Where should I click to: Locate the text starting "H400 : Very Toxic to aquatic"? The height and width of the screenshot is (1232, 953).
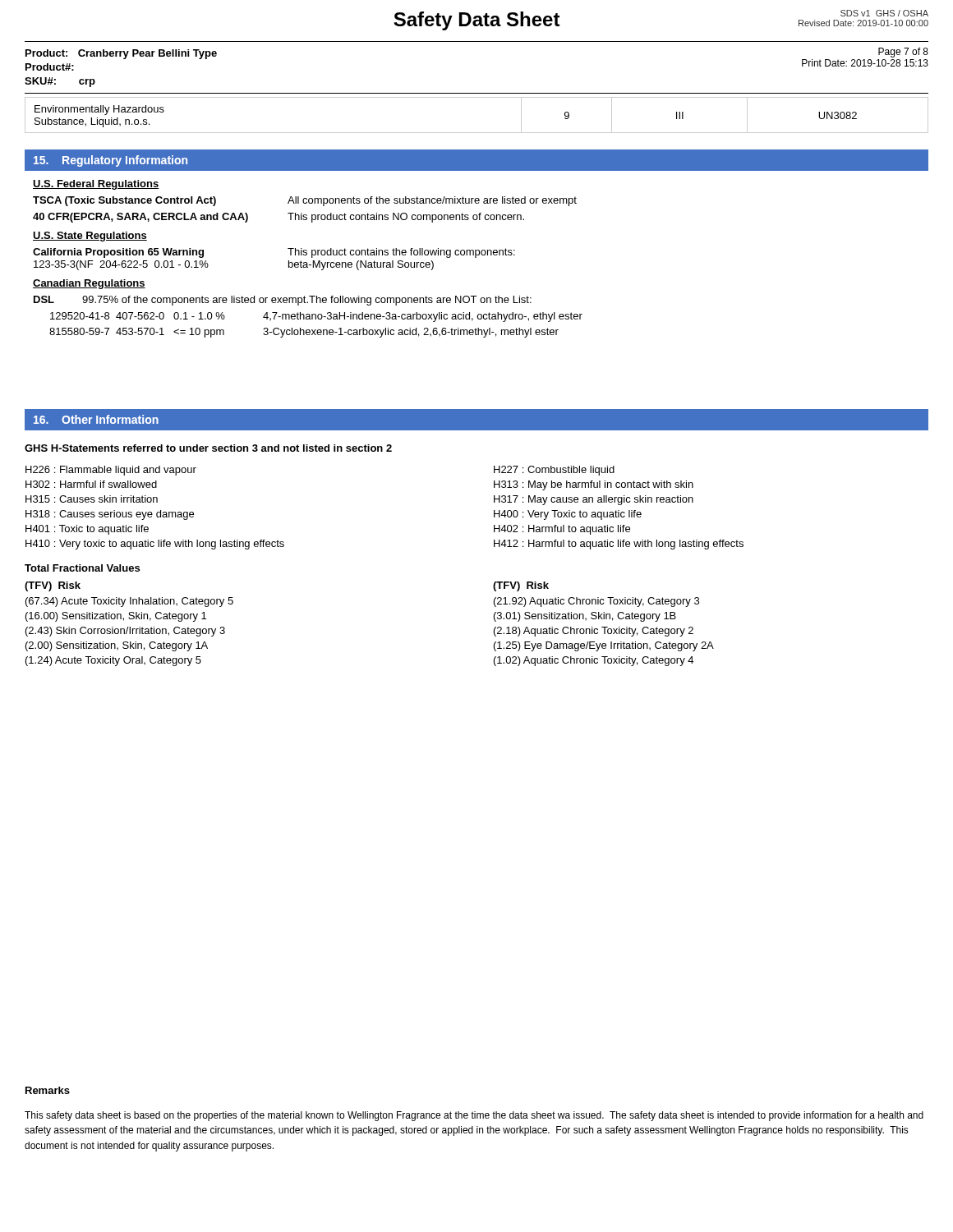coord(567,514)
